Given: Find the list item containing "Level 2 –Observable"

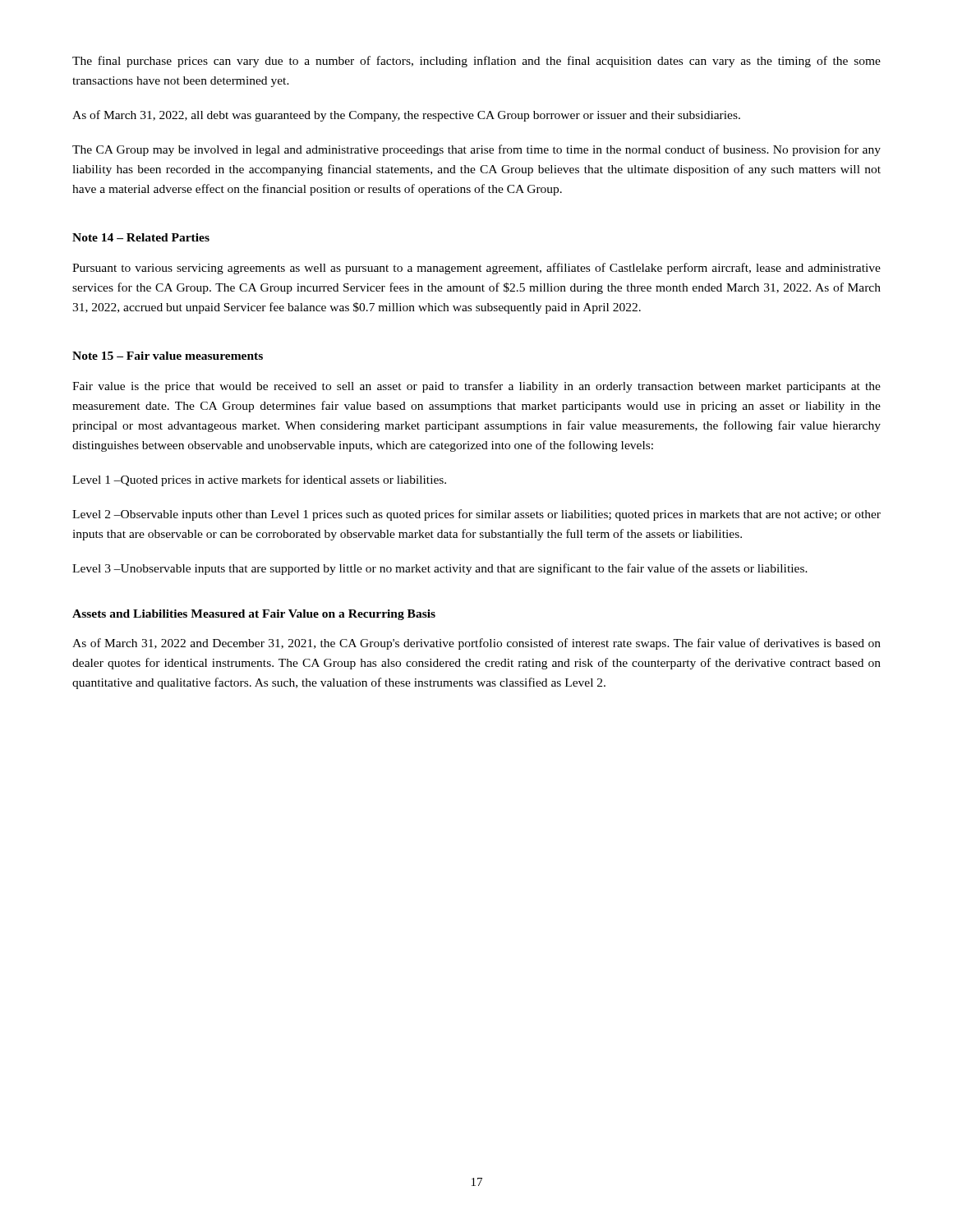Looking at the screenshot, I should coord(476,523).
